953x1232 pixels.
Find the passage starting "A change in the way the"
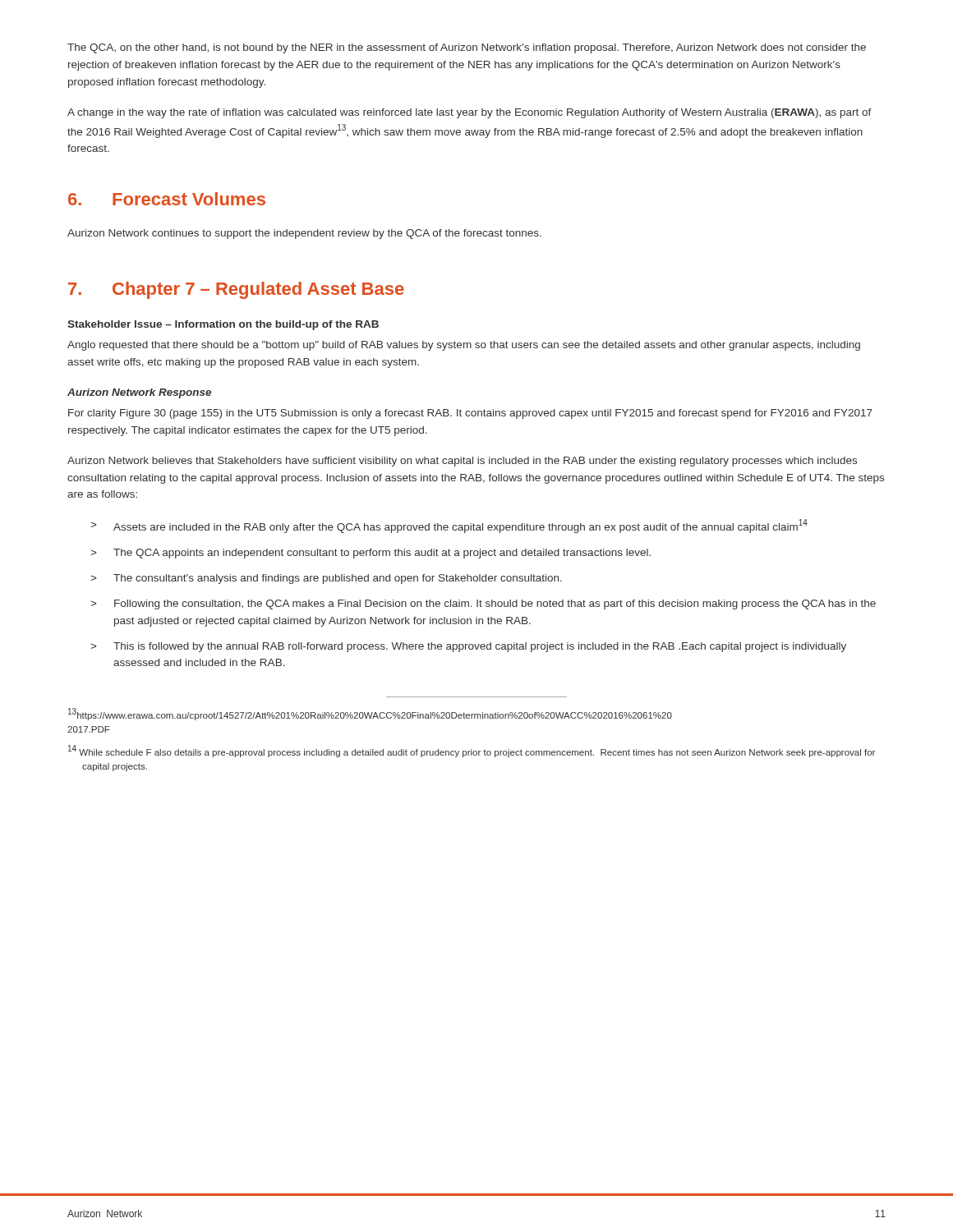tap(469, 130)
